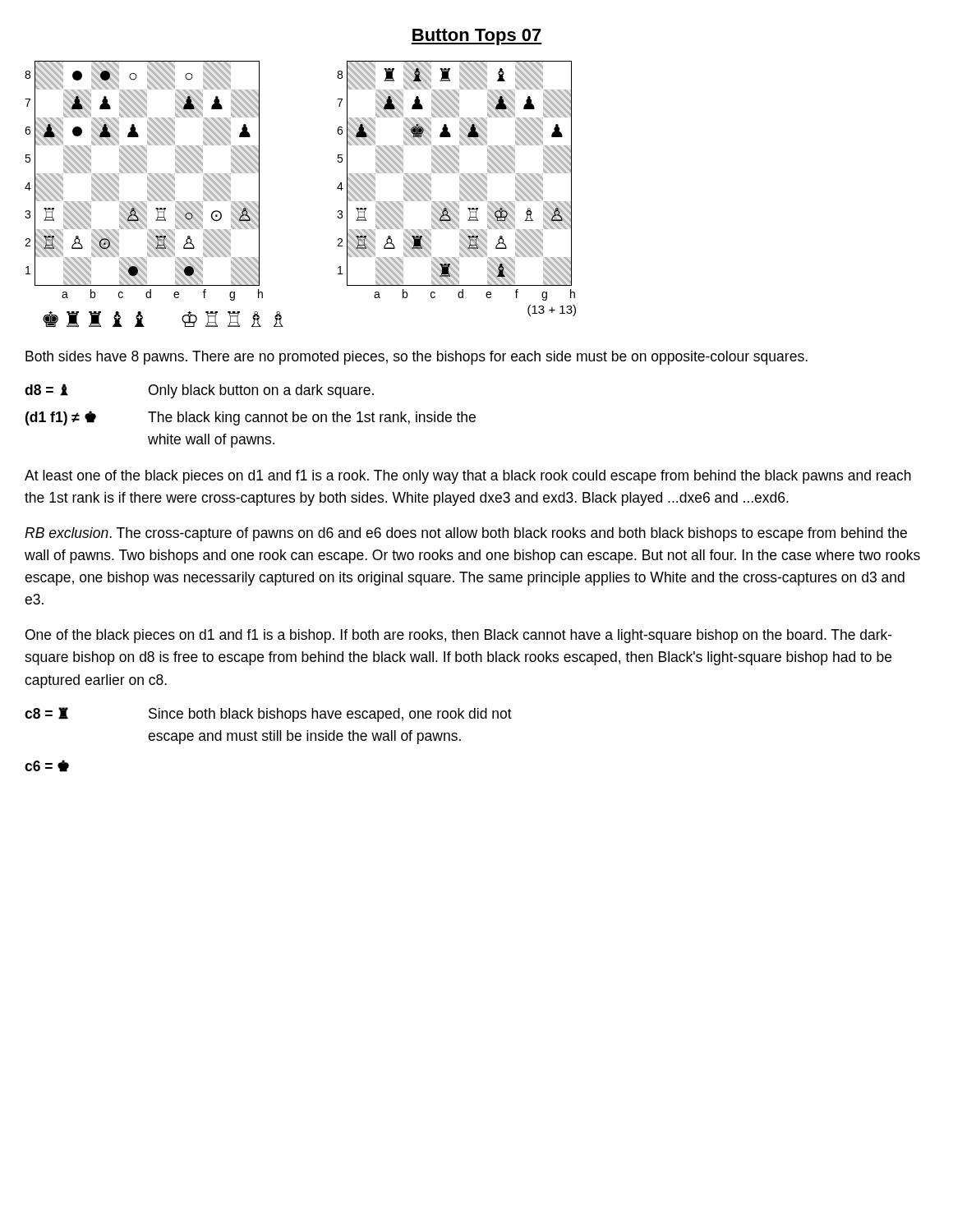Locate the block of text that opens with "One of the"
The width and height of the screenshot is (953, 1232).
click(x=459, y=657)
